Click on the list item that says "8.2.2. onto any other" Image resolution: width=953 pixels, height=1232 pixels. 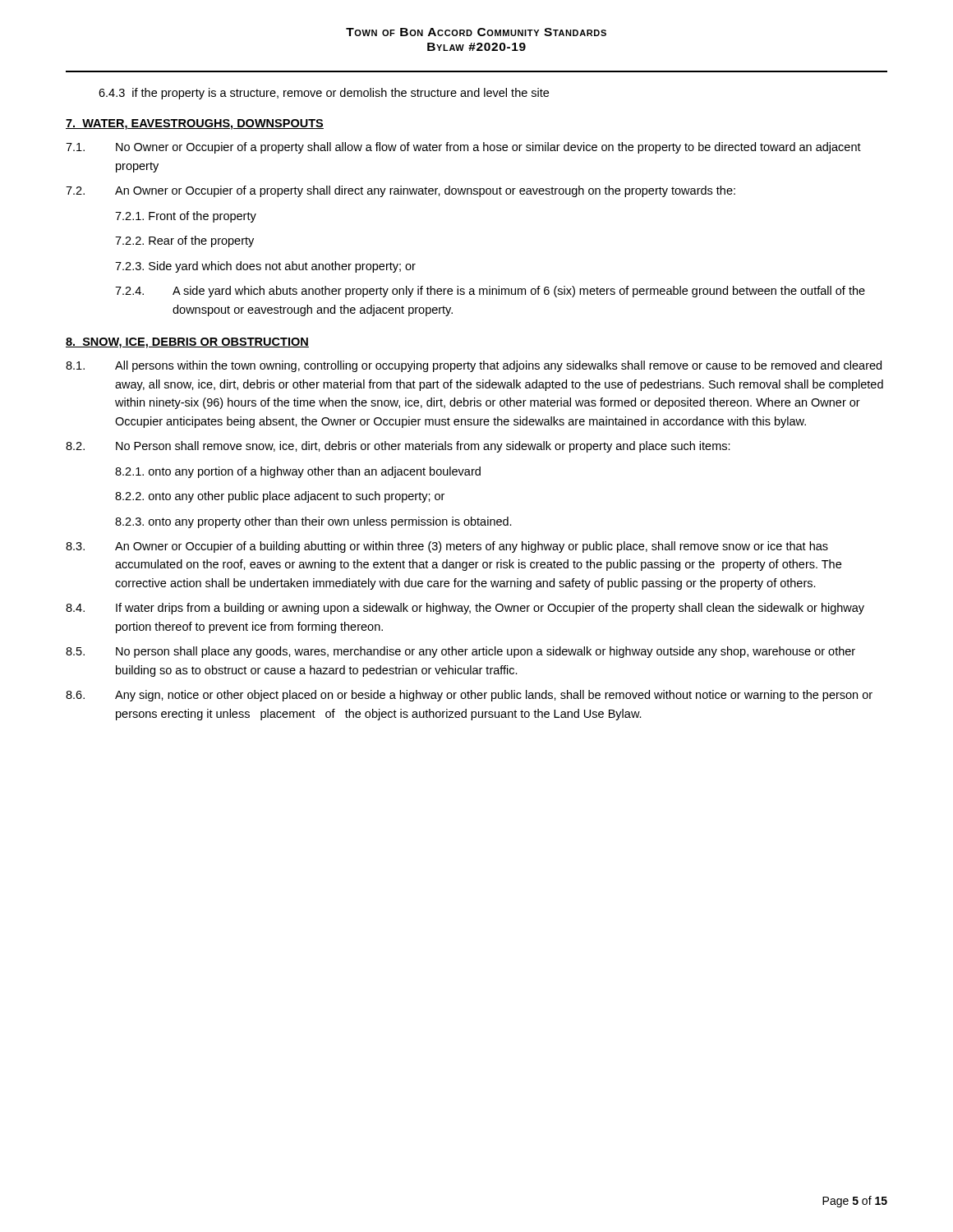coord(280,496)
